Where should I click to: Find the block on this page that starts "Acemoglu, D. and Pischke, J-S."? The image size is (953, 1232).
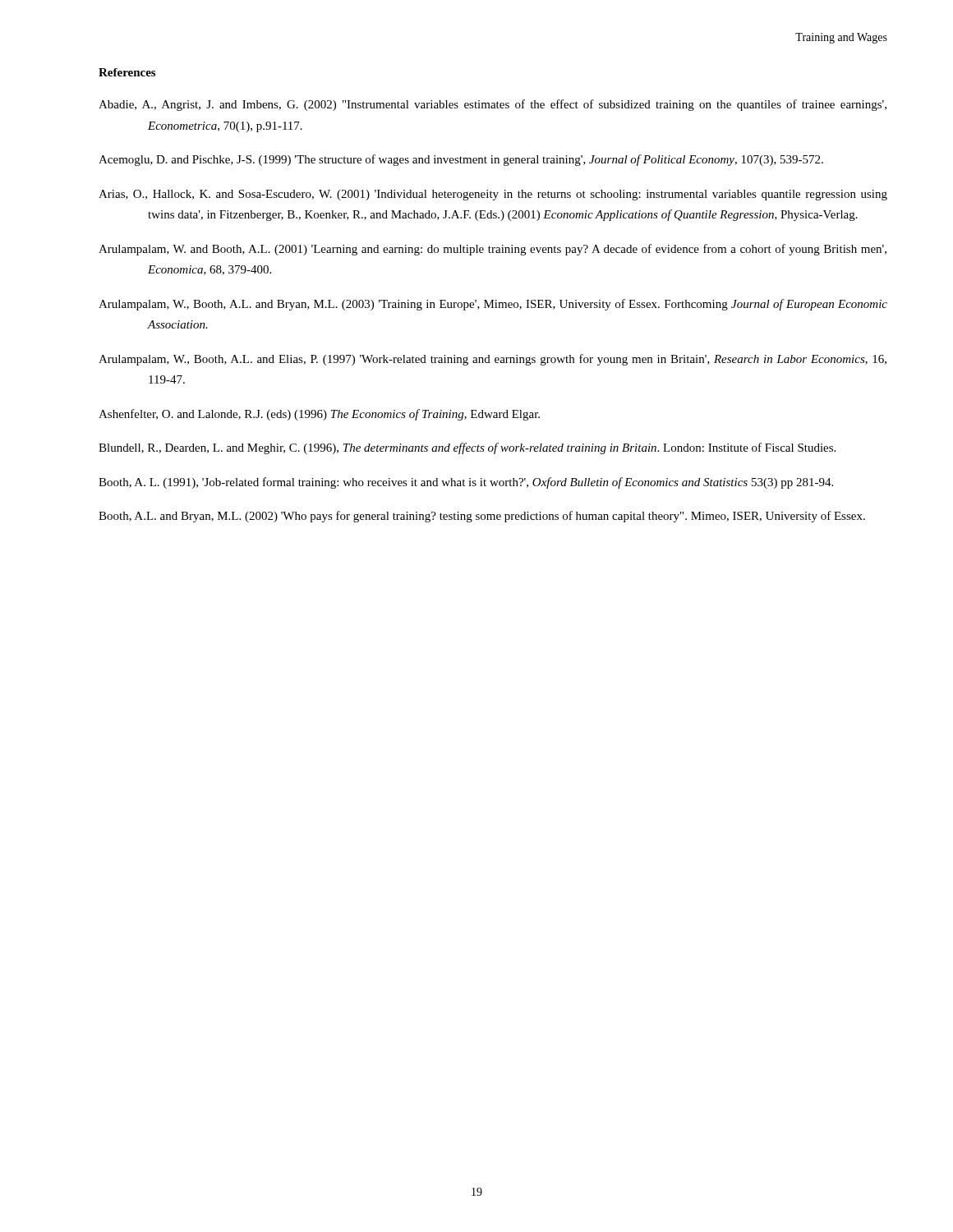(x=461, y=159)
